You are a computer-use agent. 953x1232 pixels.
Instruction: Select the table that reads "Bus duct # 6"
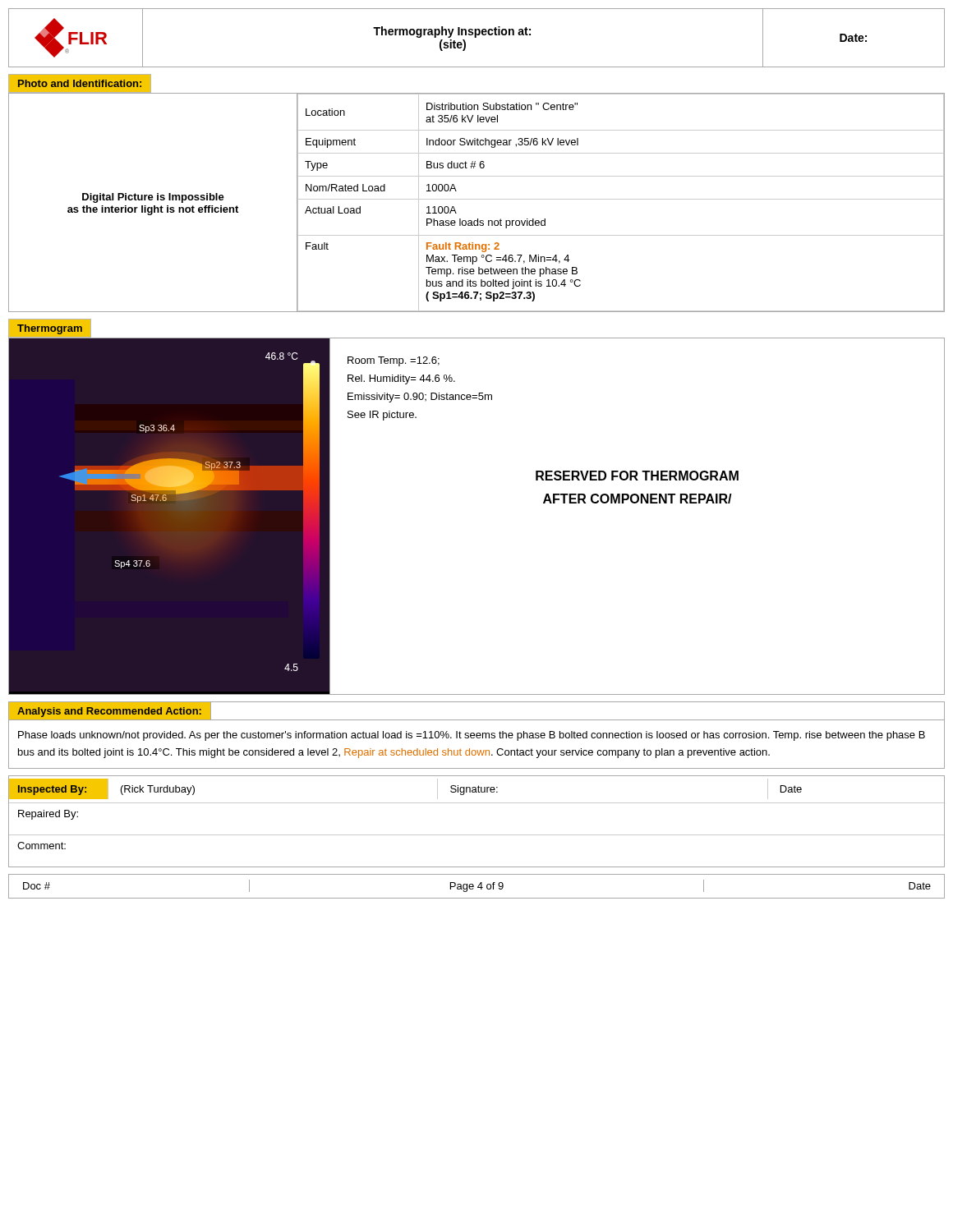[x=476, y=202]
